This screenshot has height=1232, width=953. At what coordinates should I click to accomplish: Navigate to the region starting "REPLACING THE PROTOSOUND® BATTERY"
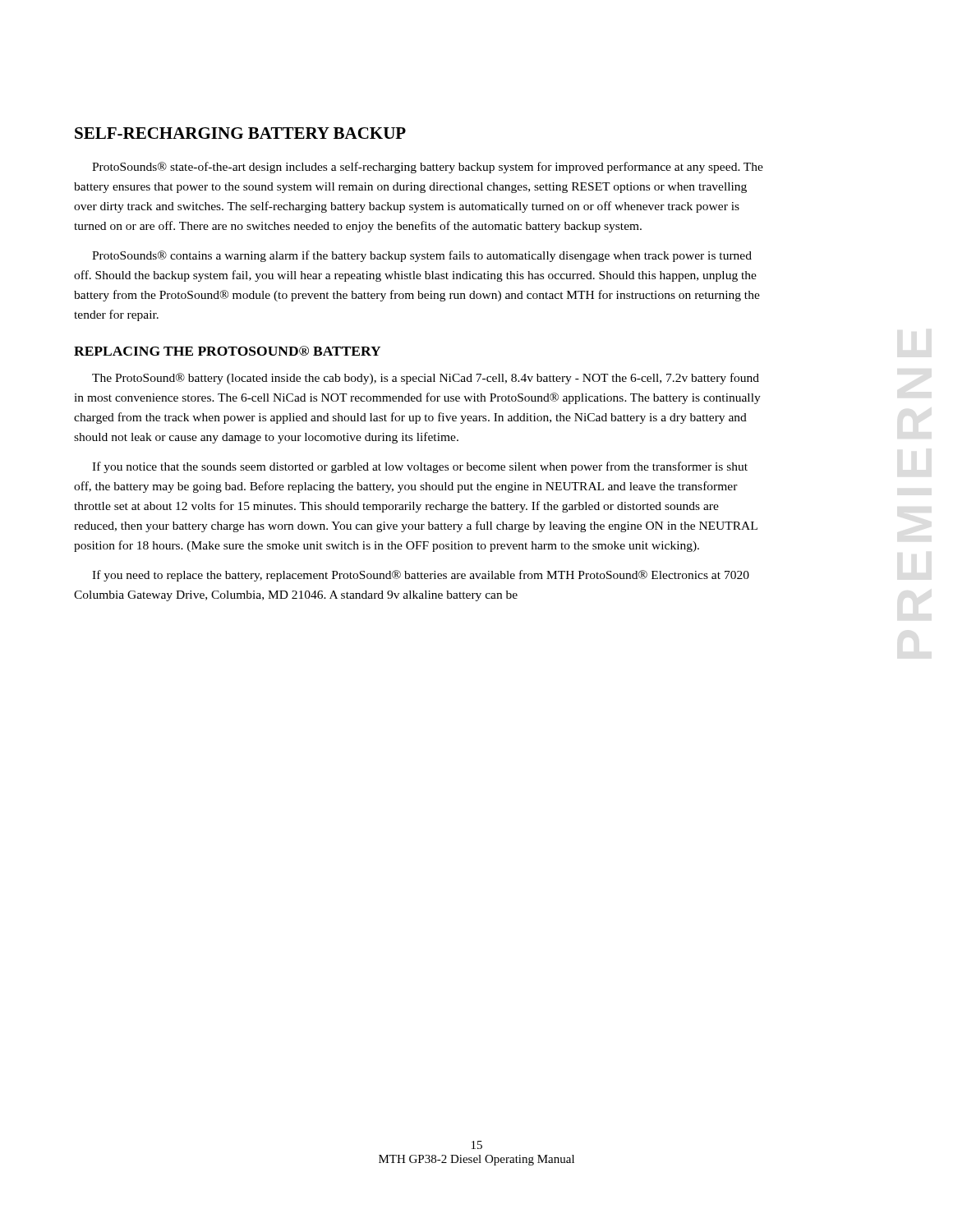227,351
